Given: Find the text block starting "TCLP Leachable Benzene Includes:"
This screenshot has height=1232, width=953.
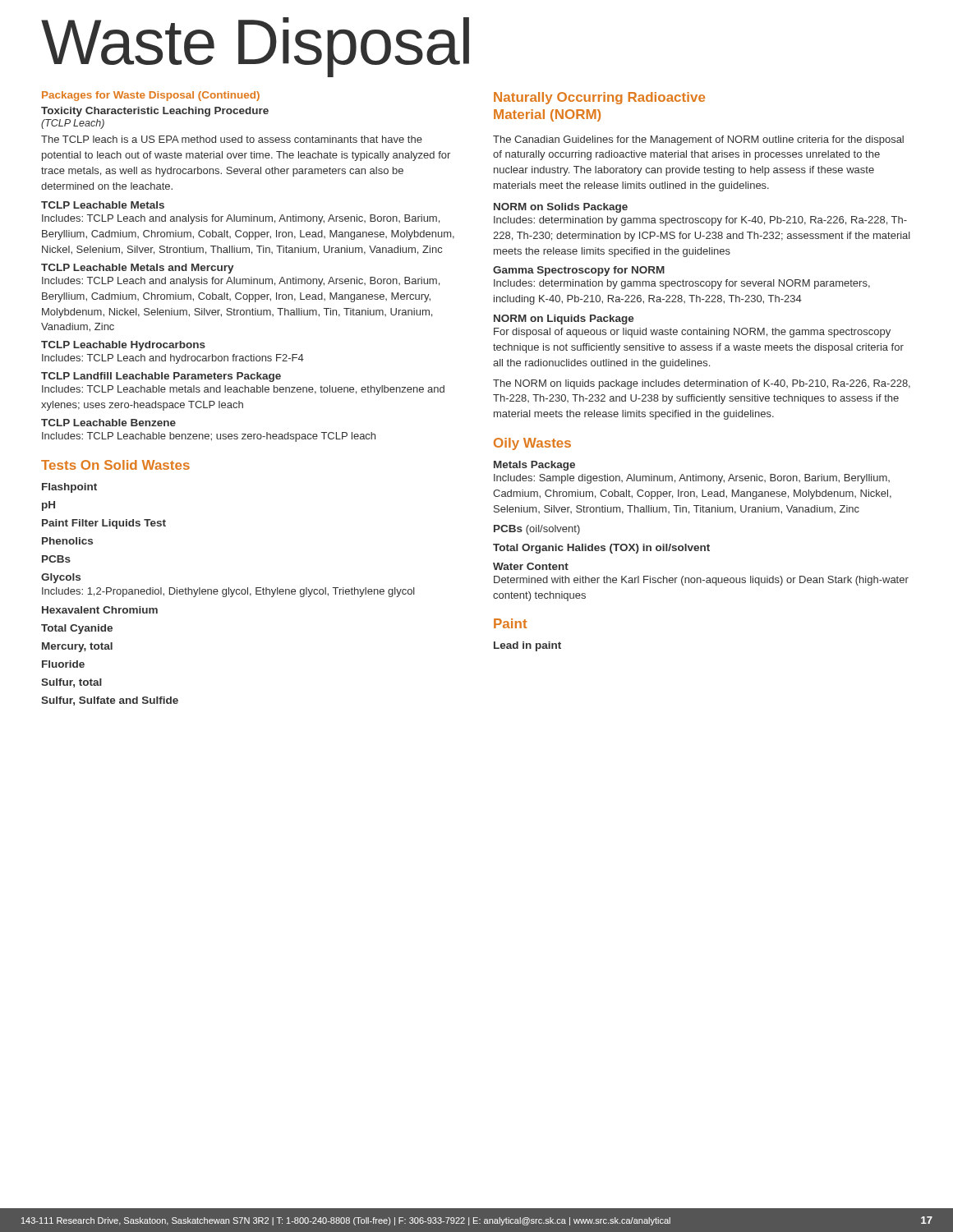Looking at the screenshot, I should (251, 430).
